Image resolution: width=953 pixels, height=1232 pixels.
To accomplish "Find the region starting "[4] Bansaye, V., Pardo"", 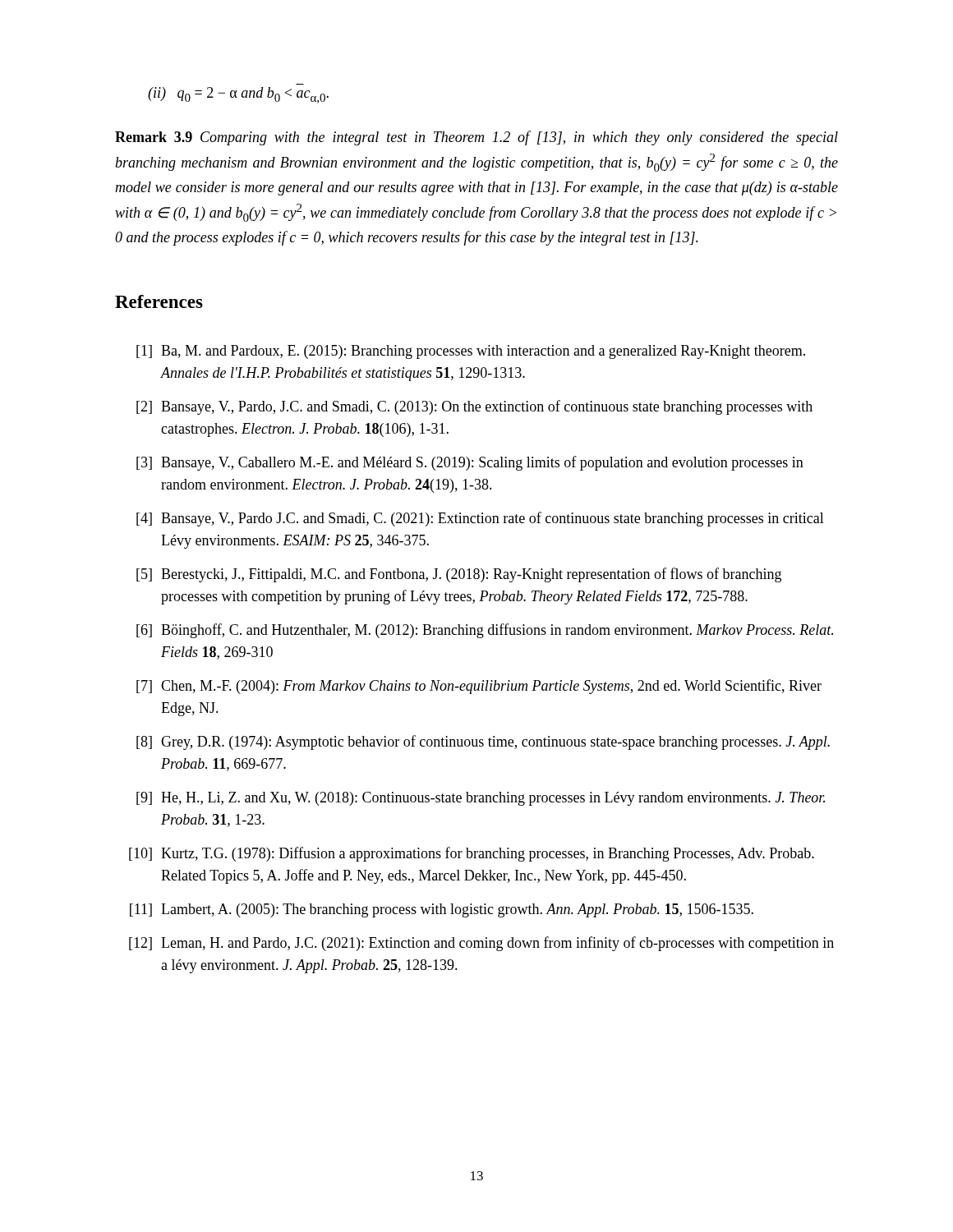I will click(x=476, y=530).
